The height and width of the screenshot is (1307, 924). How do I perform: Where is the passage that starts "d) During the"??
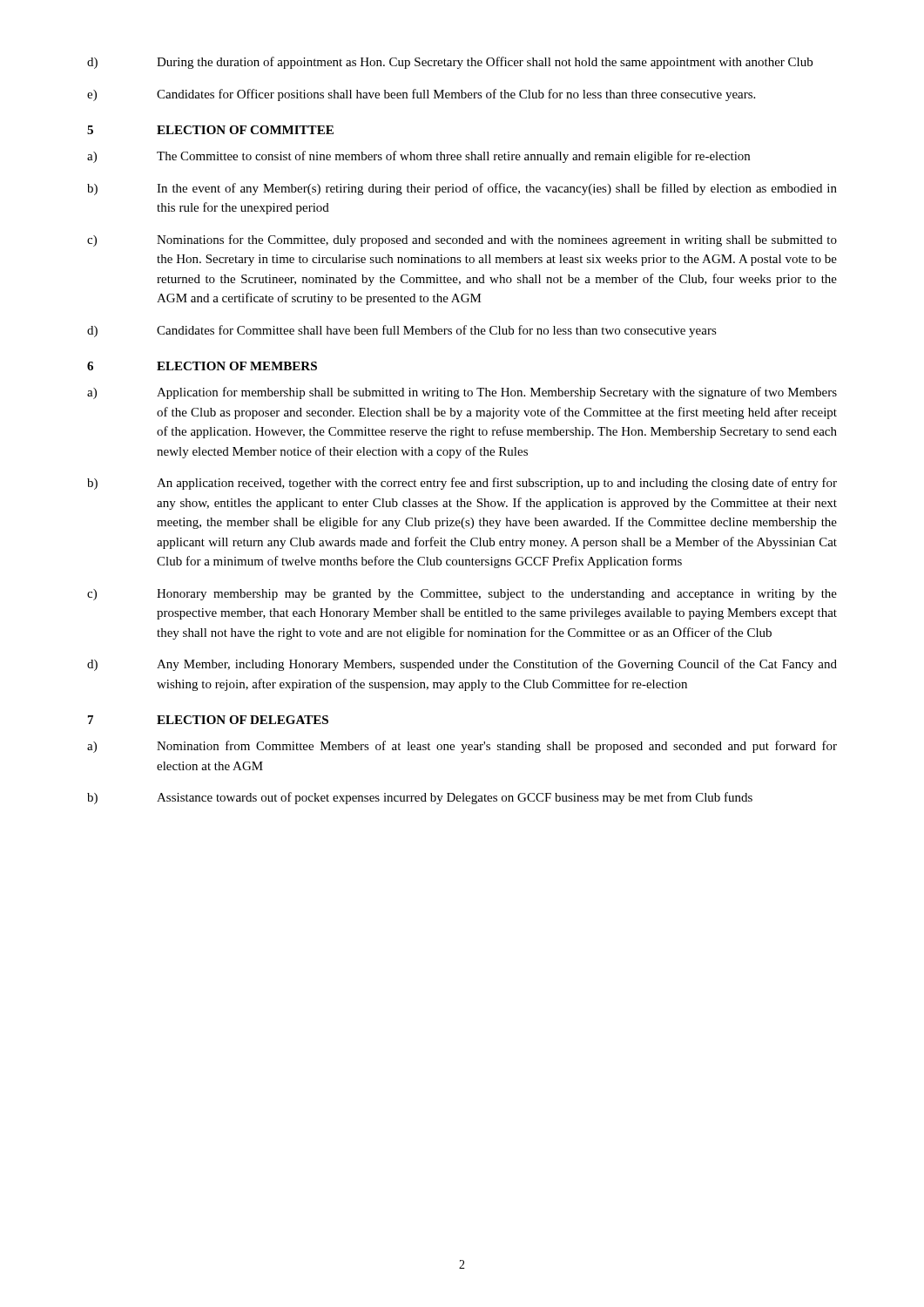[x=462, y=62]
